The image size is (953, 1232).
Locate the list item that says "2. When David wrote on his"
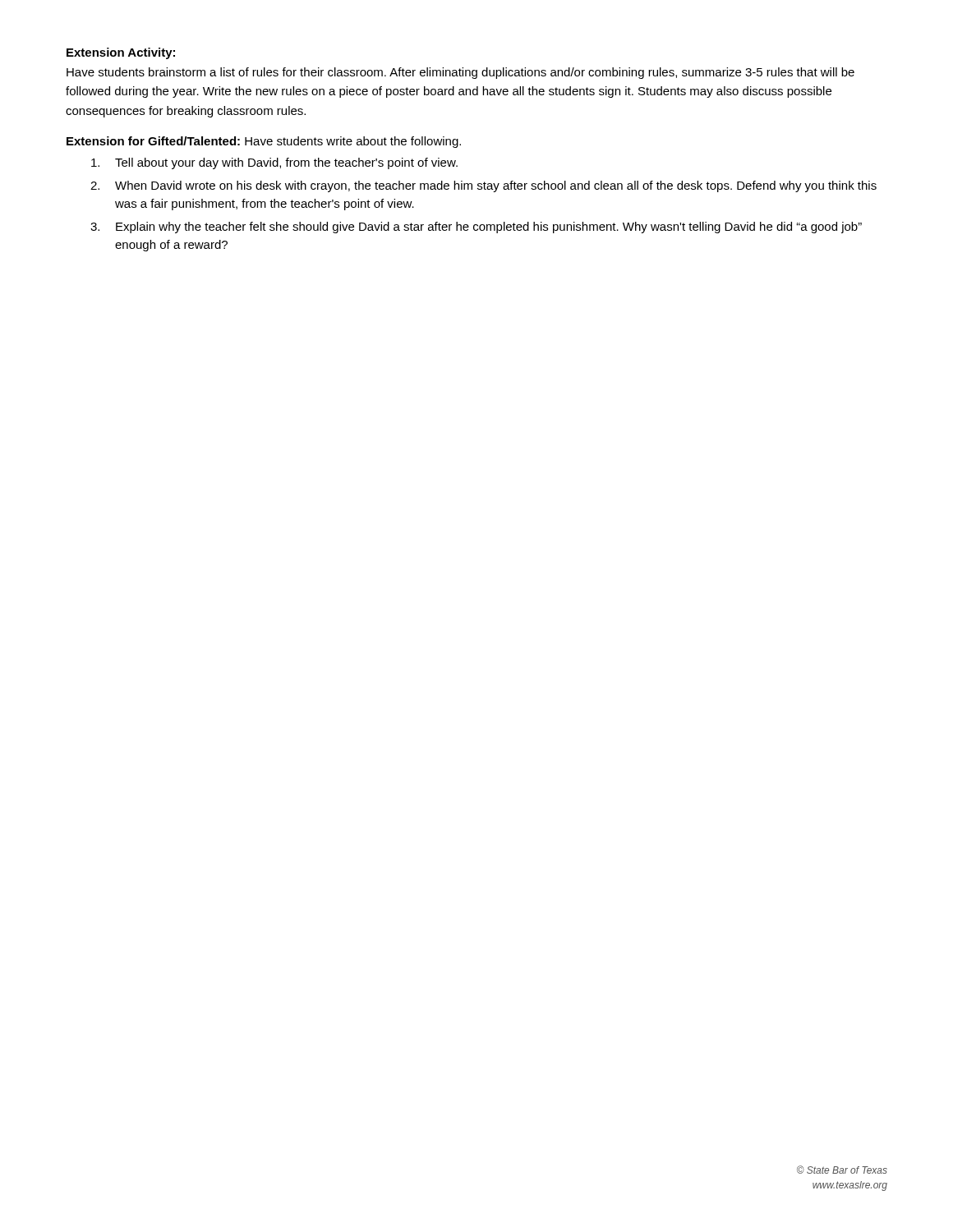pos(476,195)
